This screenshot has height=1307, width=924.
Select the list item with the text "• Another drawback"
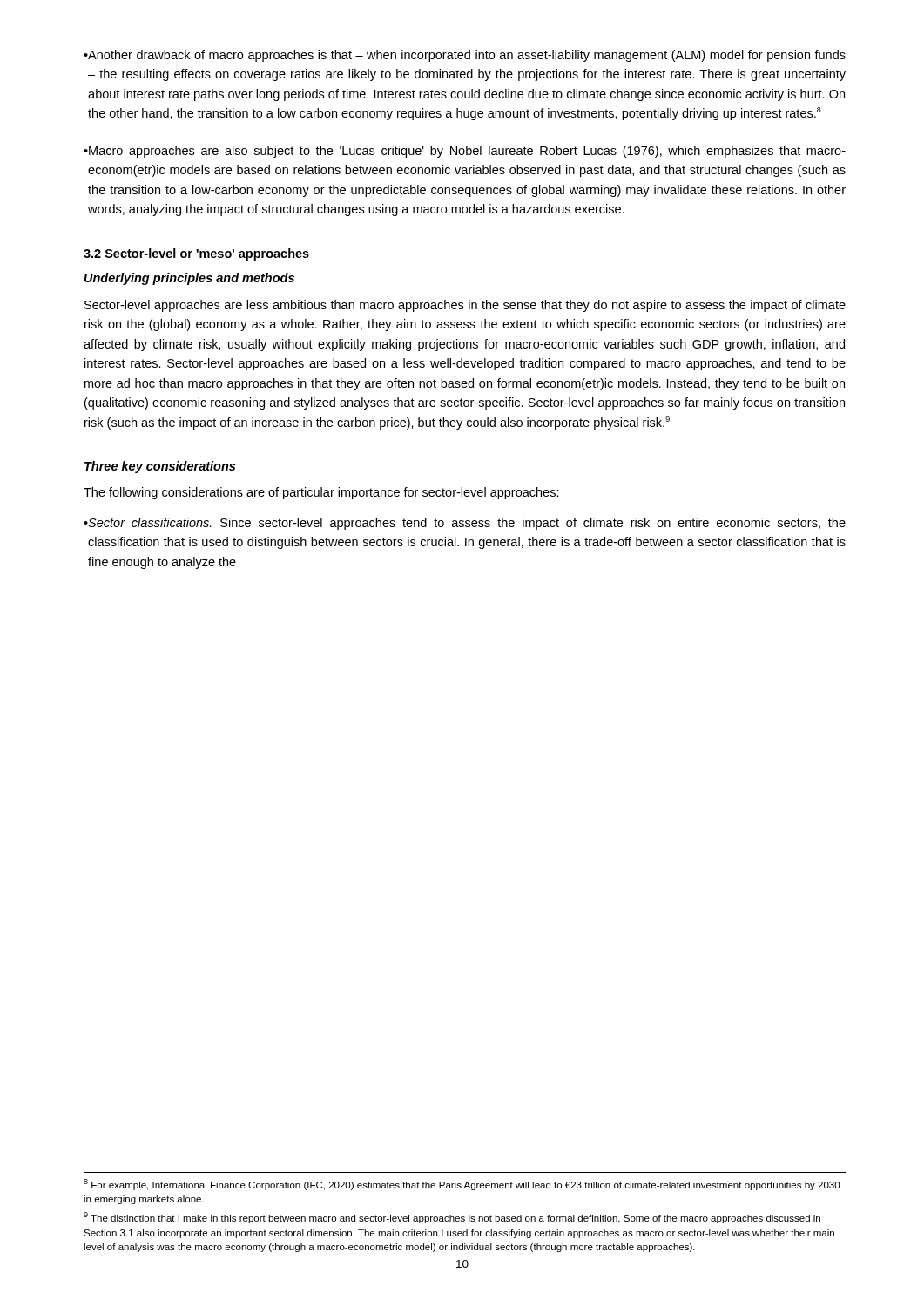pyautogui.click(x=465, y=84)
